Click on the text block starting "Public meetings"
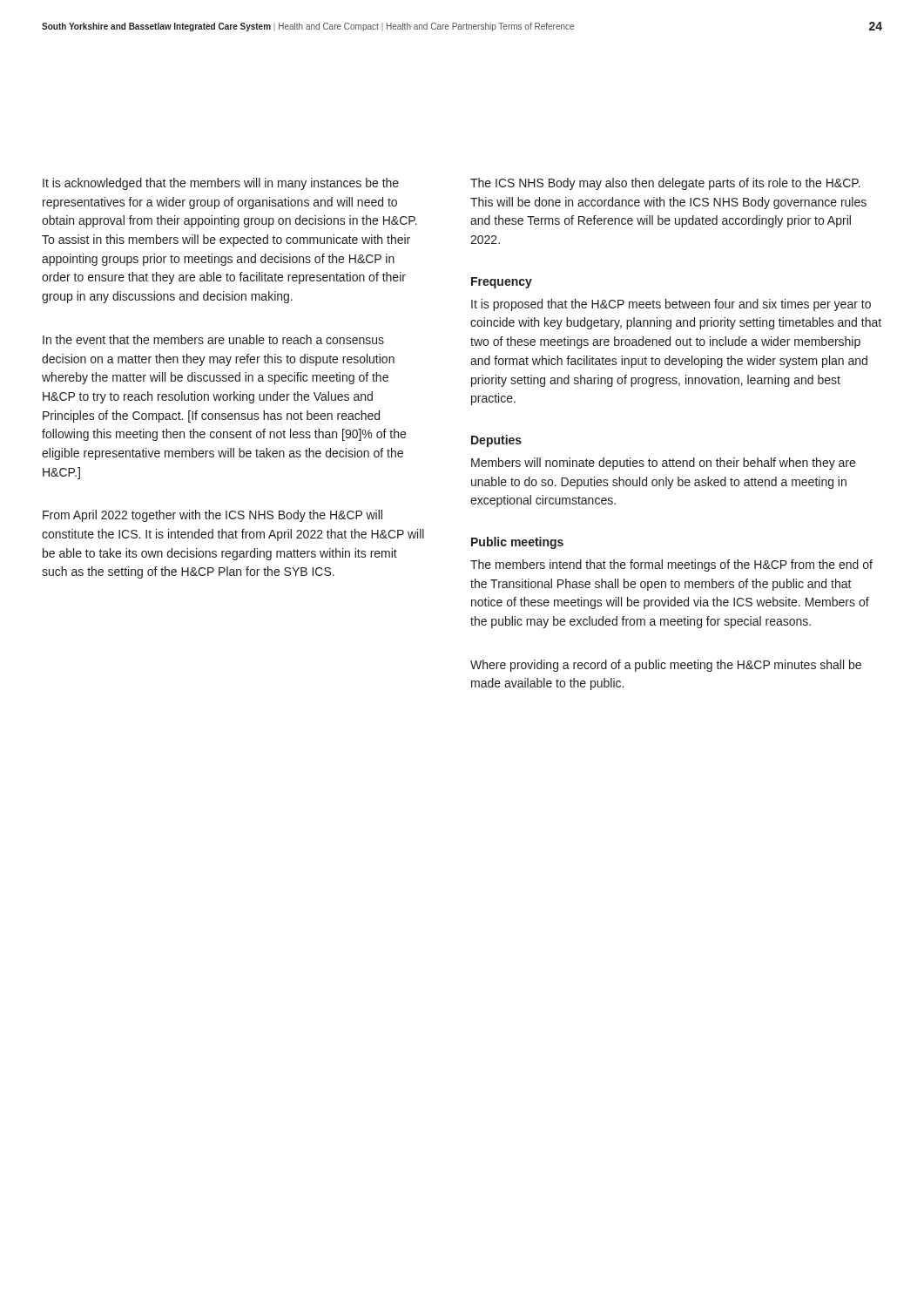 [517, 542]
